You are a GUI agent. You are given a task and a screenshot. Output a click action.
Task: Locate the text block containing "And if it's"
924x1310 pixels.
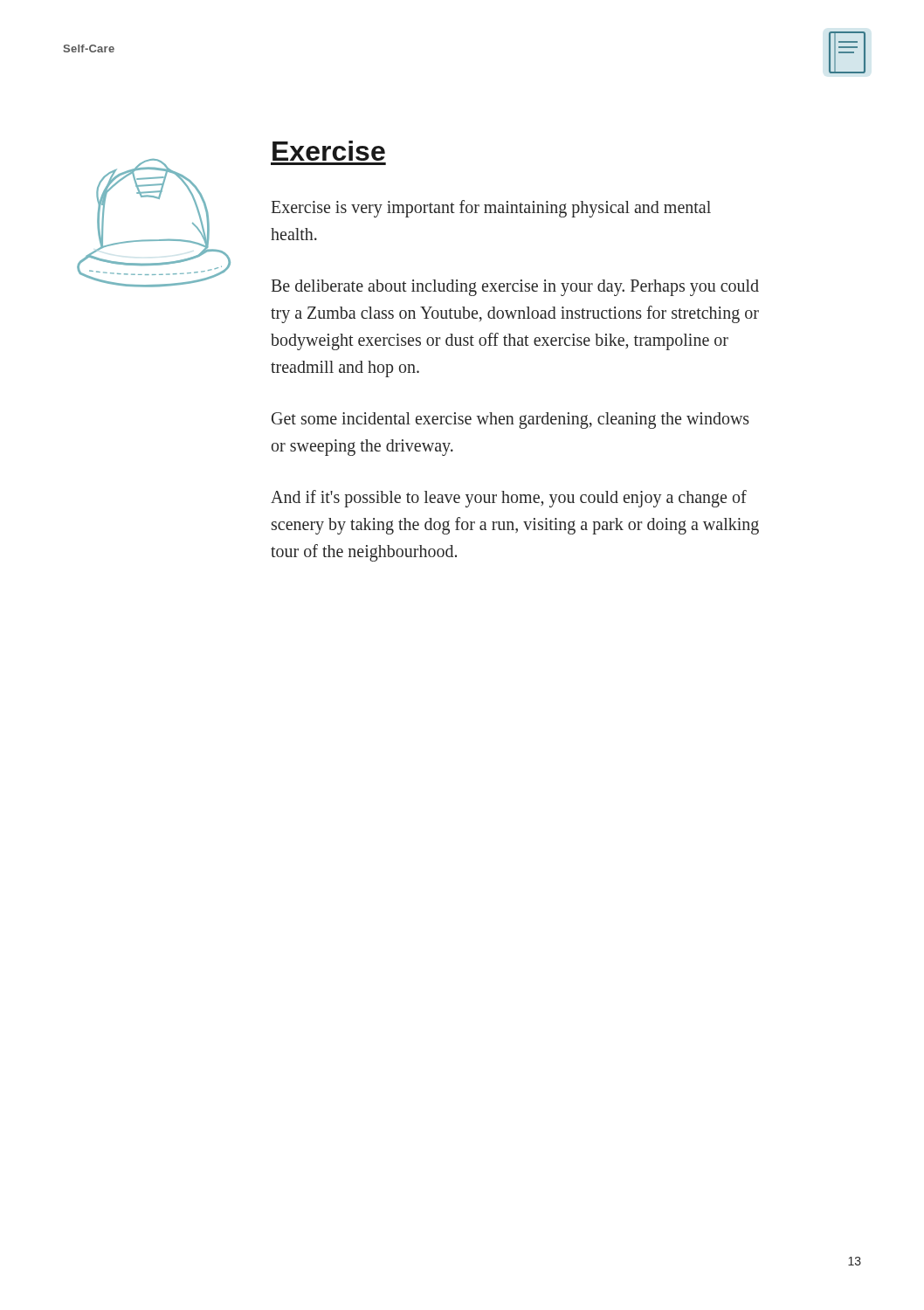(x=515, y=524)
